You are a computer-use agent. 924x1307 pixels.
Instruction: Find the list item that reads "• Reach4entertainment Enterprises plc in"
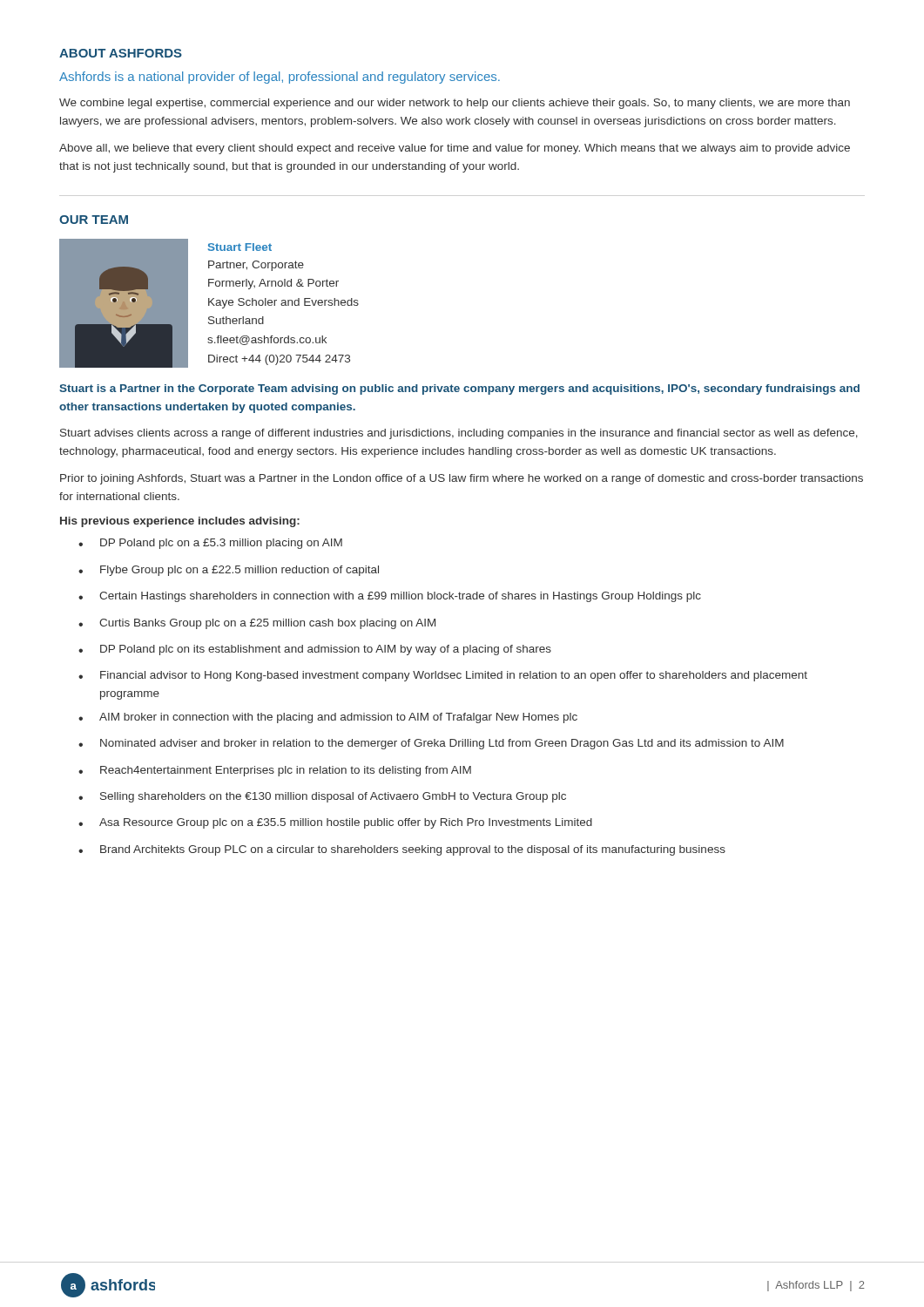click(x=472, y=771)
